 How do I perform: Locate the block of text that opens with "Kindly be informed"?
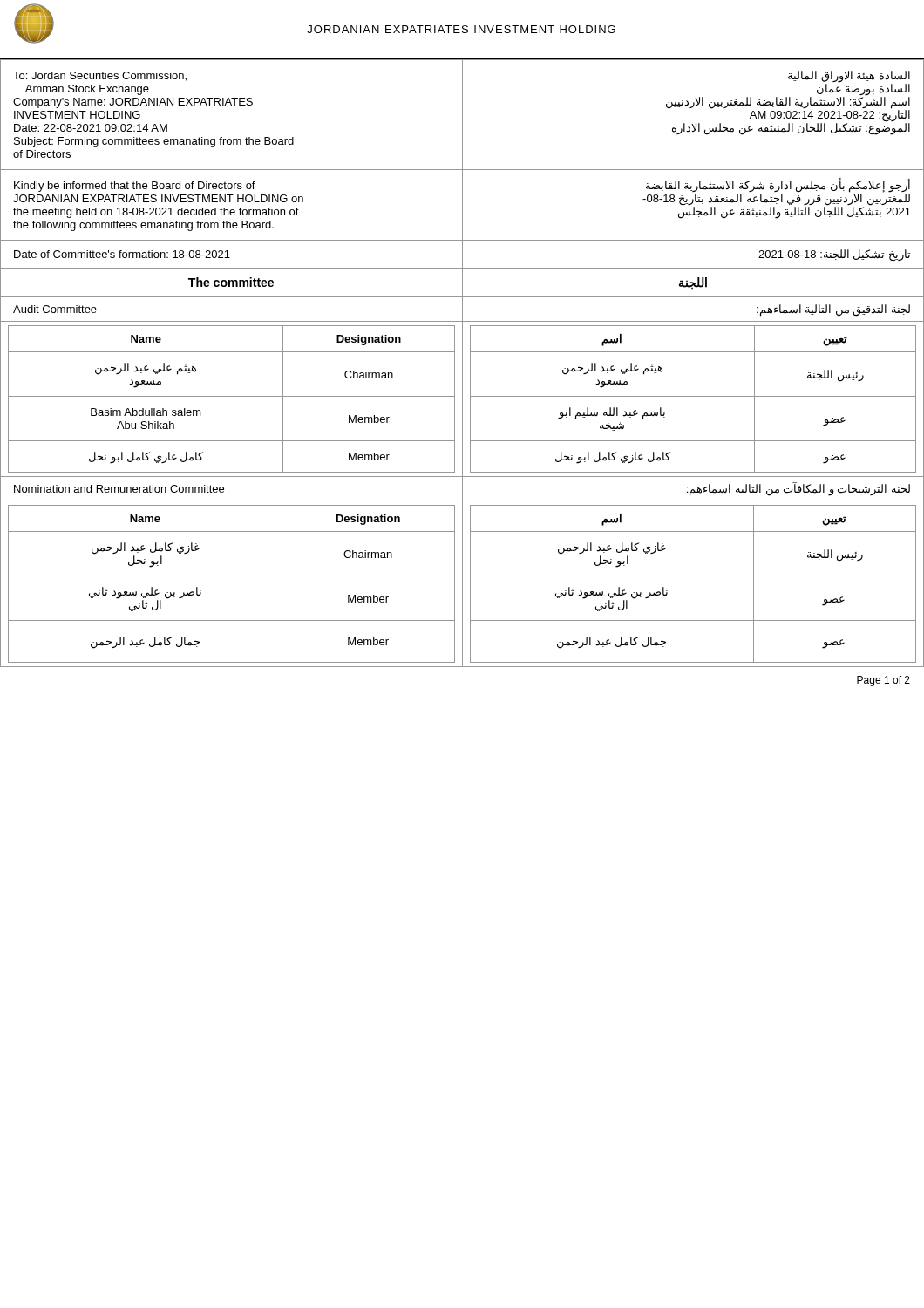pos(158,205)
